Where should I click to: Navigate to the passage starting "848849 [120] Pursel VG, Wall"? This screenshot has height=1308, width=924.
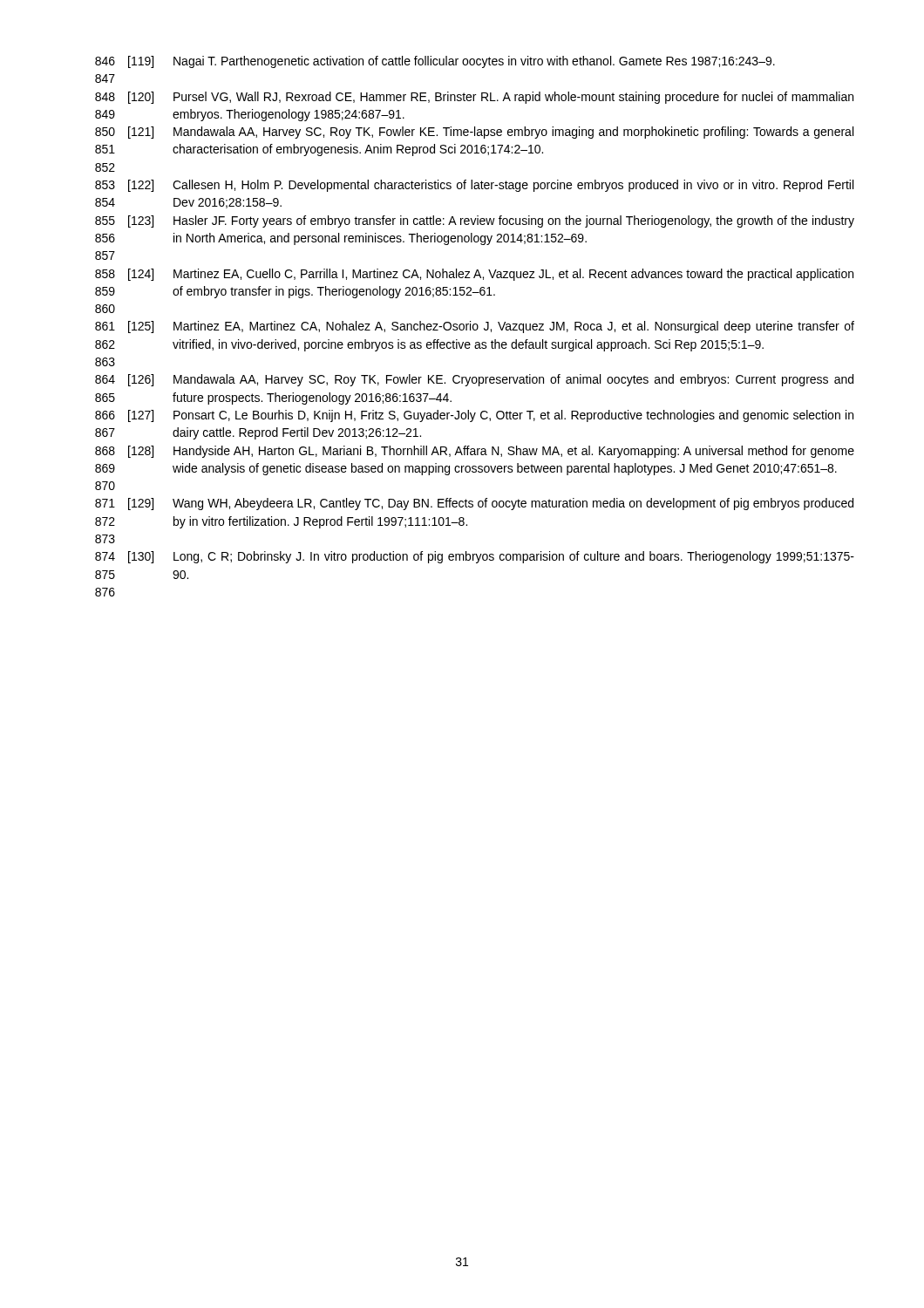coord(462,105)
